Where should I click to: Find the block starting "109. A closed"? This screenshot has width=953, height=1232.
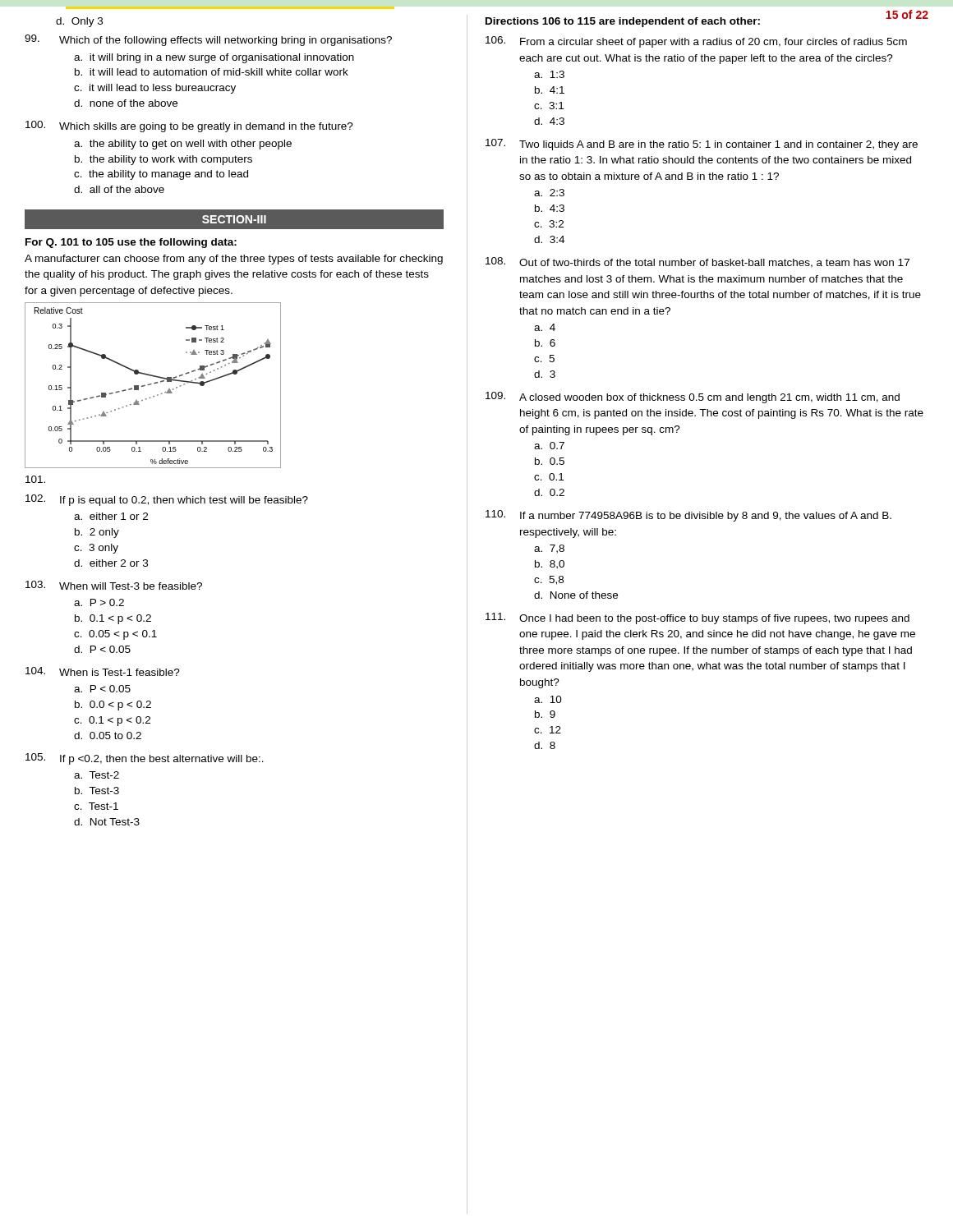(693, 398)
